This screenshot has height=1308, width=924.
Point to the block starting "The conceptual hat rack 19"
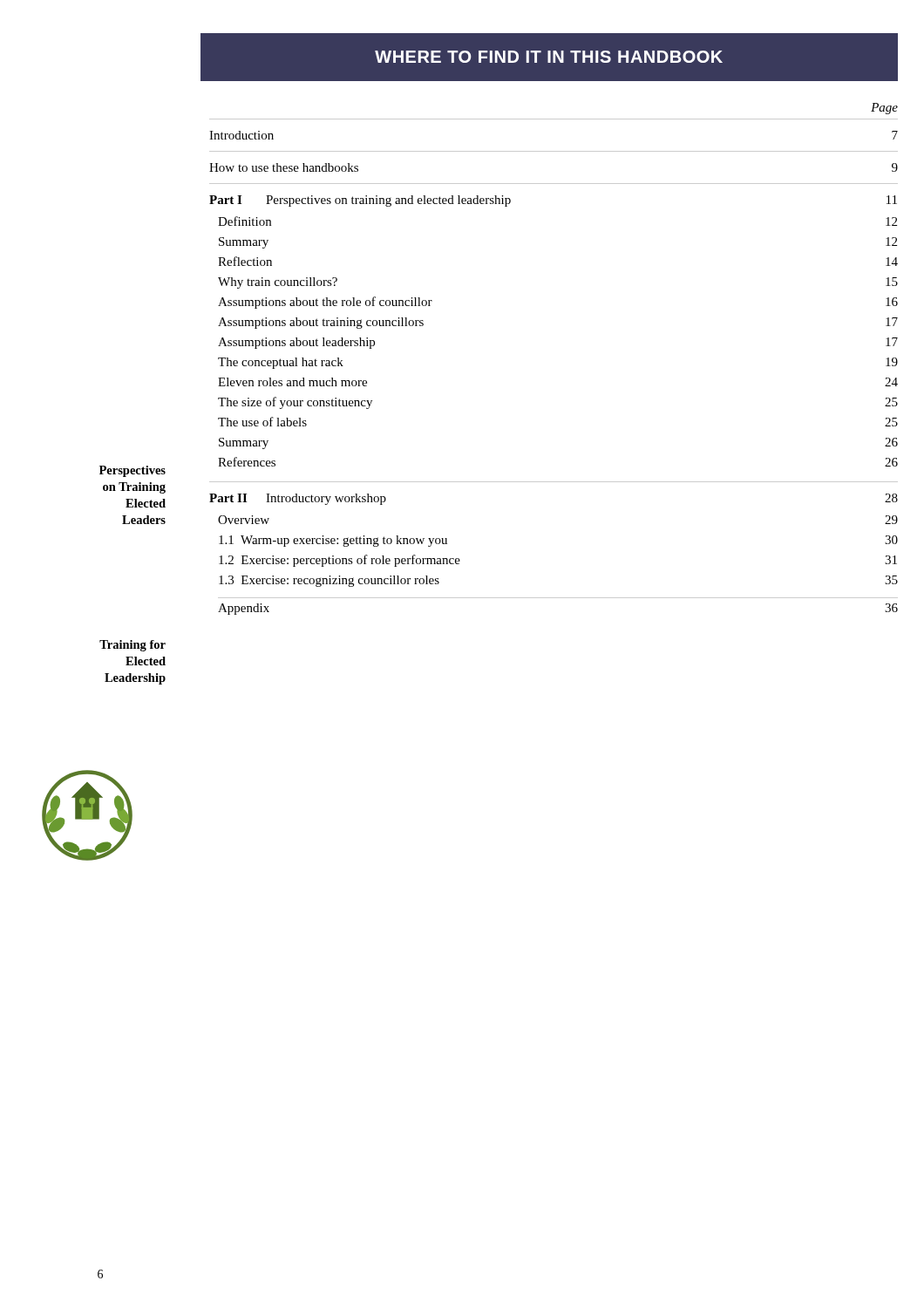[287, 363]
